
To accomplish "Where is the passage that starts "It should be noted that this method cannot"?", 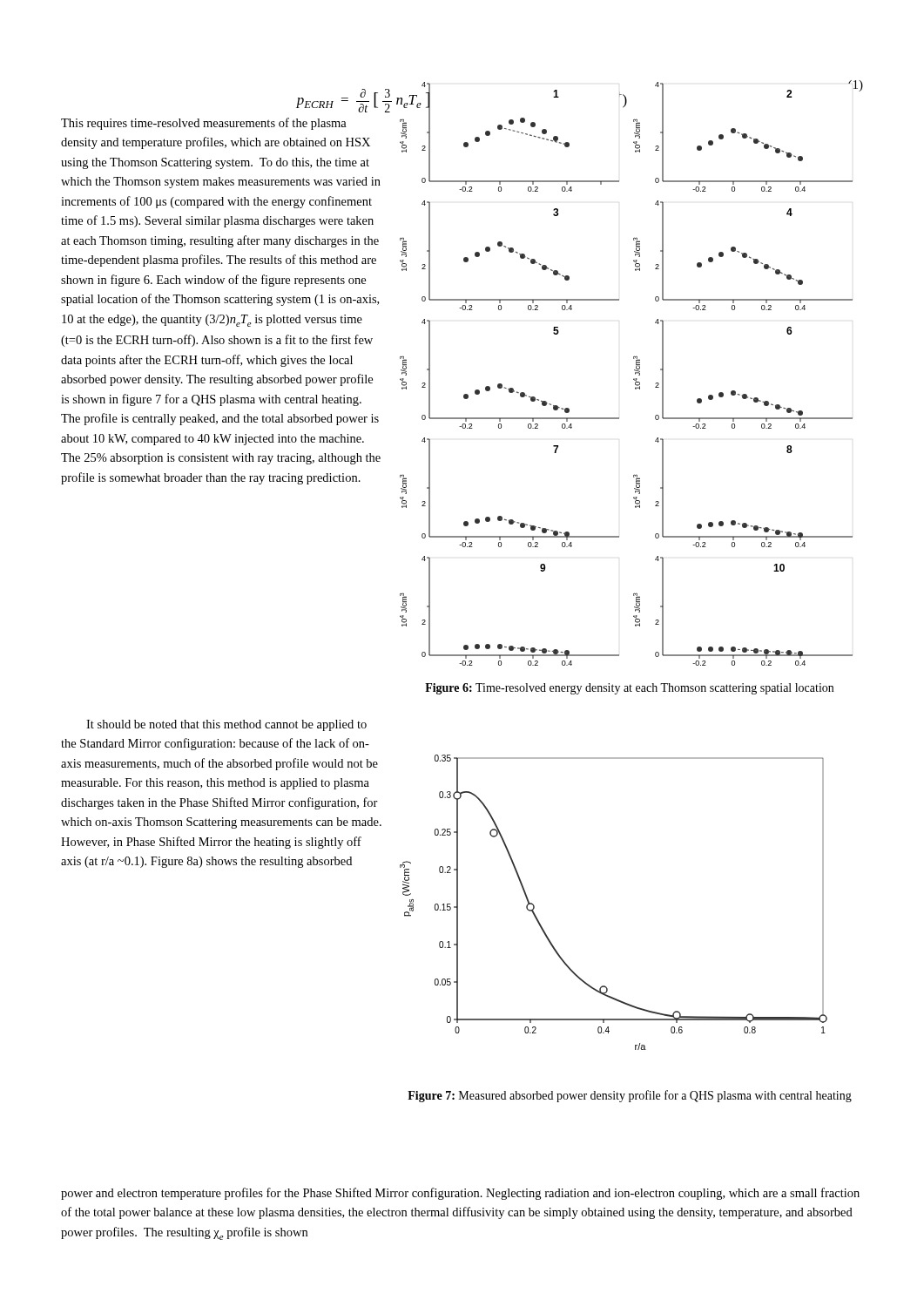I will pyautogui.click(x=222, y=793).
